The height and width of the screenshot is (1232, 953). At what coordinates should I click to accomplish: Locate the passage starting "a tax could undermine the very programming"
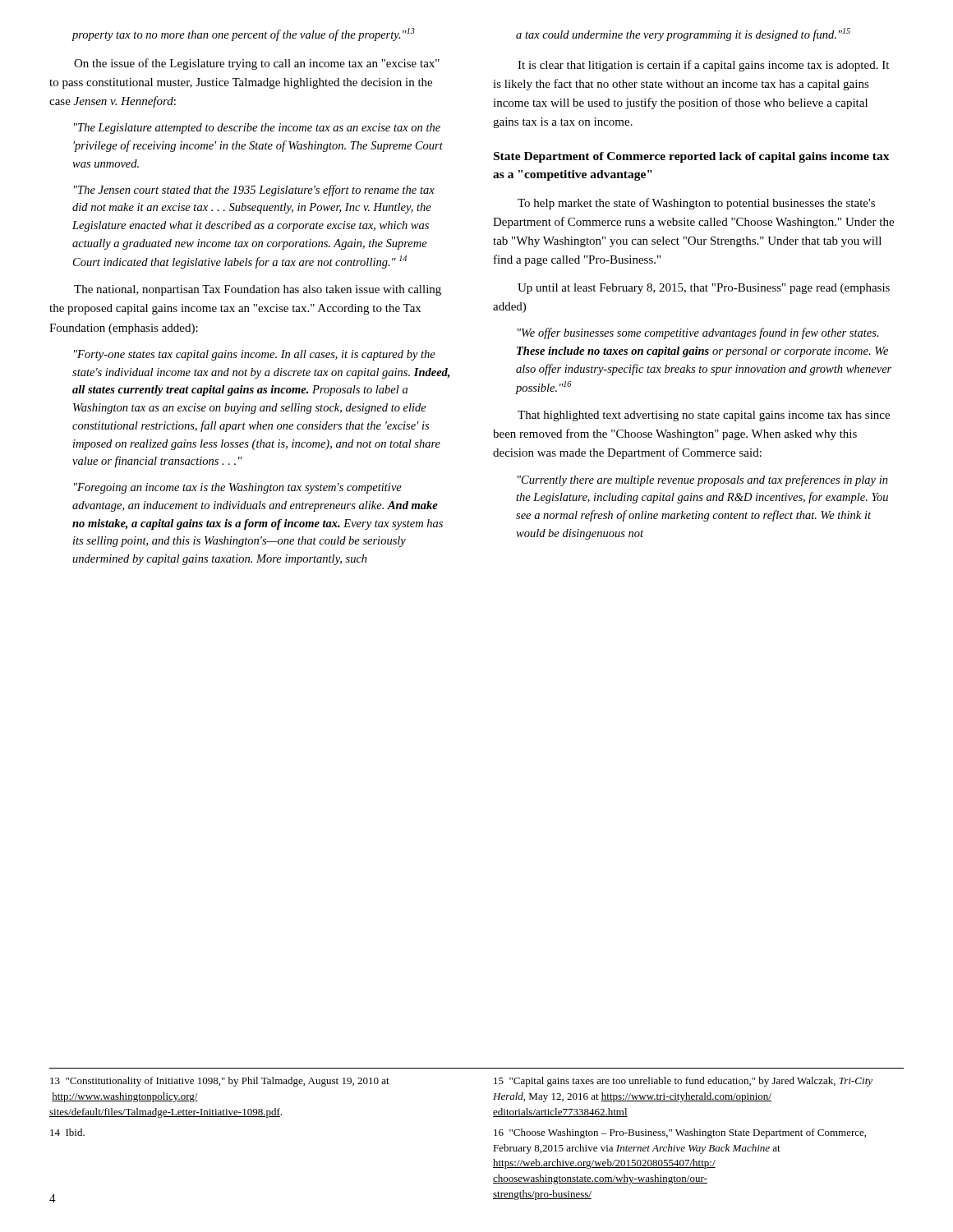coord(694,34)
